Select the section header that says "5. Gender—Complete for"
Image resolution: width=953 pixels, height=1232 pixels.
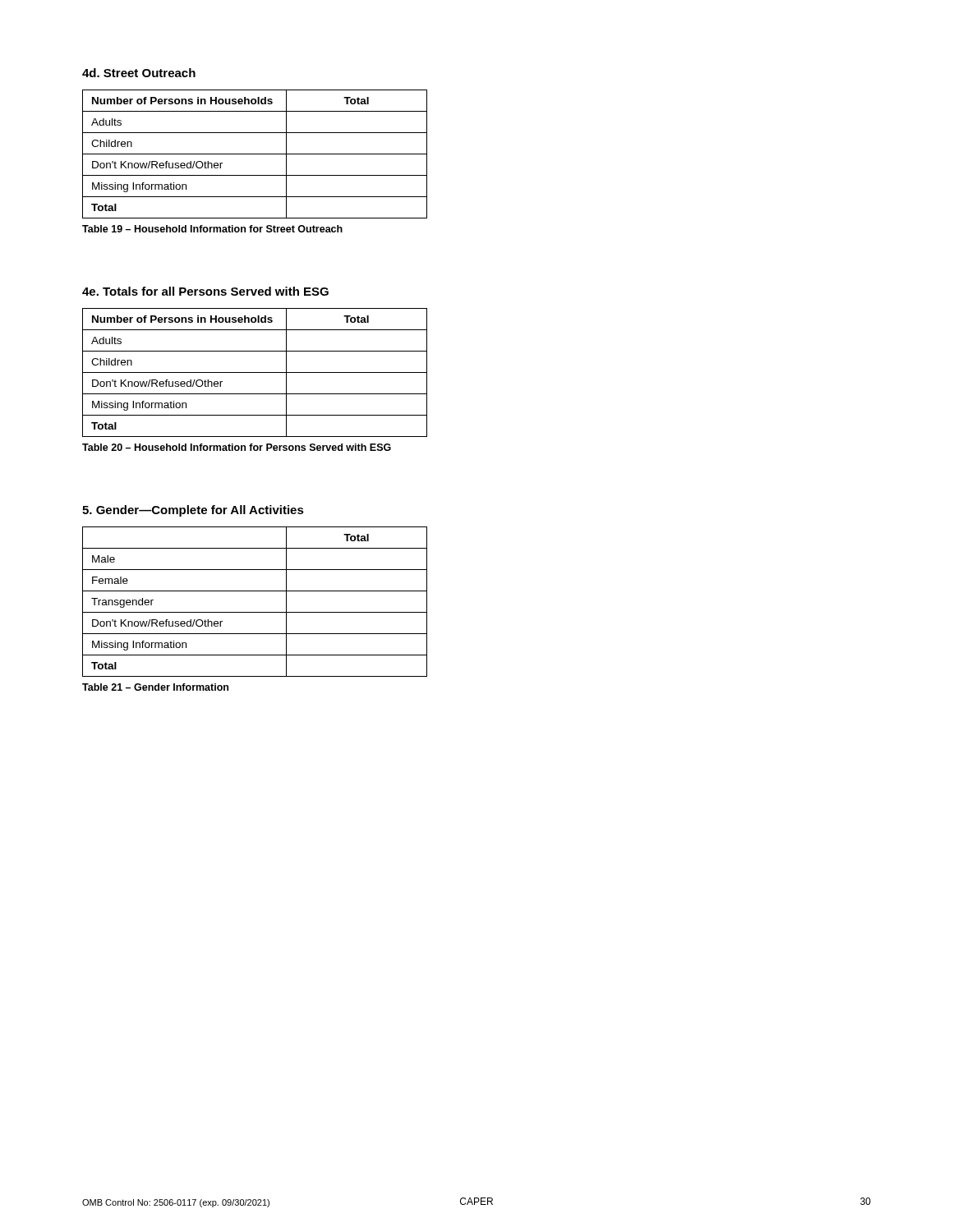[193, 510]
